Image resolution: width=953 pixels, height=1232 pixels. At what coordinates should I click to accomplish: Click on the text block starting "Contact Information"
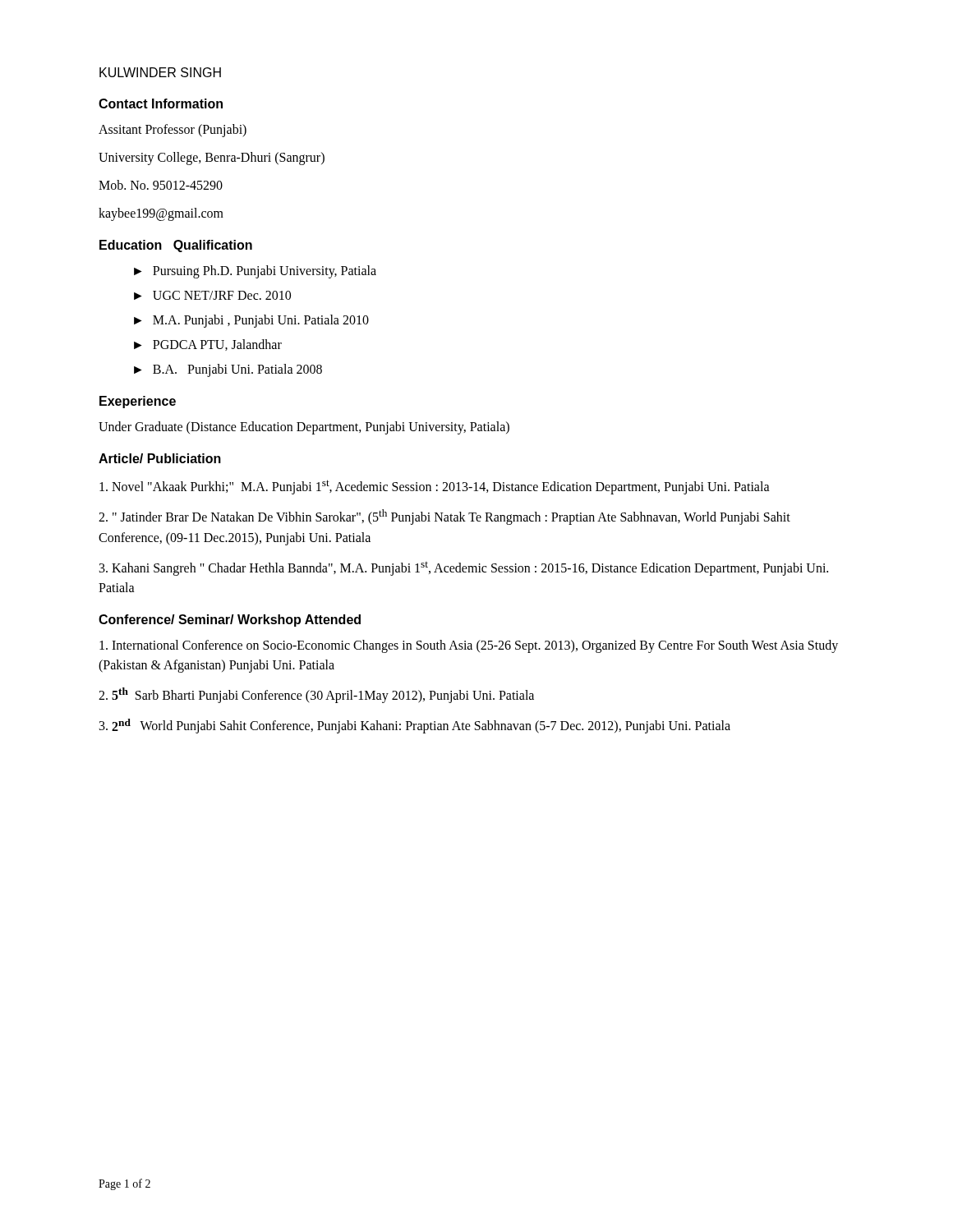[161, 104]
